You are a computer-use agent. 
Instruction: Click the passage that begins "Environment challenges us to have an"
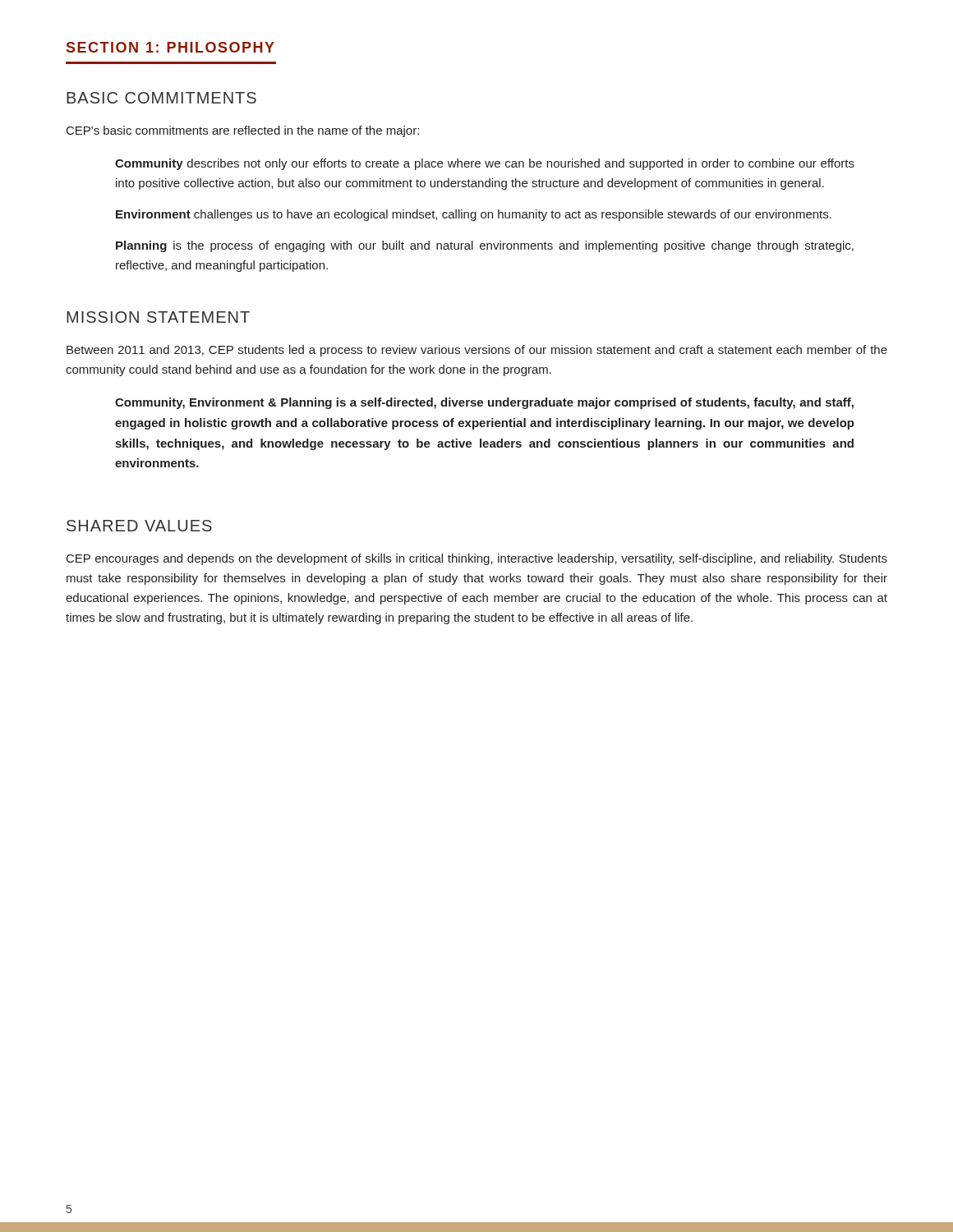pyautogui.click(x=485, y=214)
